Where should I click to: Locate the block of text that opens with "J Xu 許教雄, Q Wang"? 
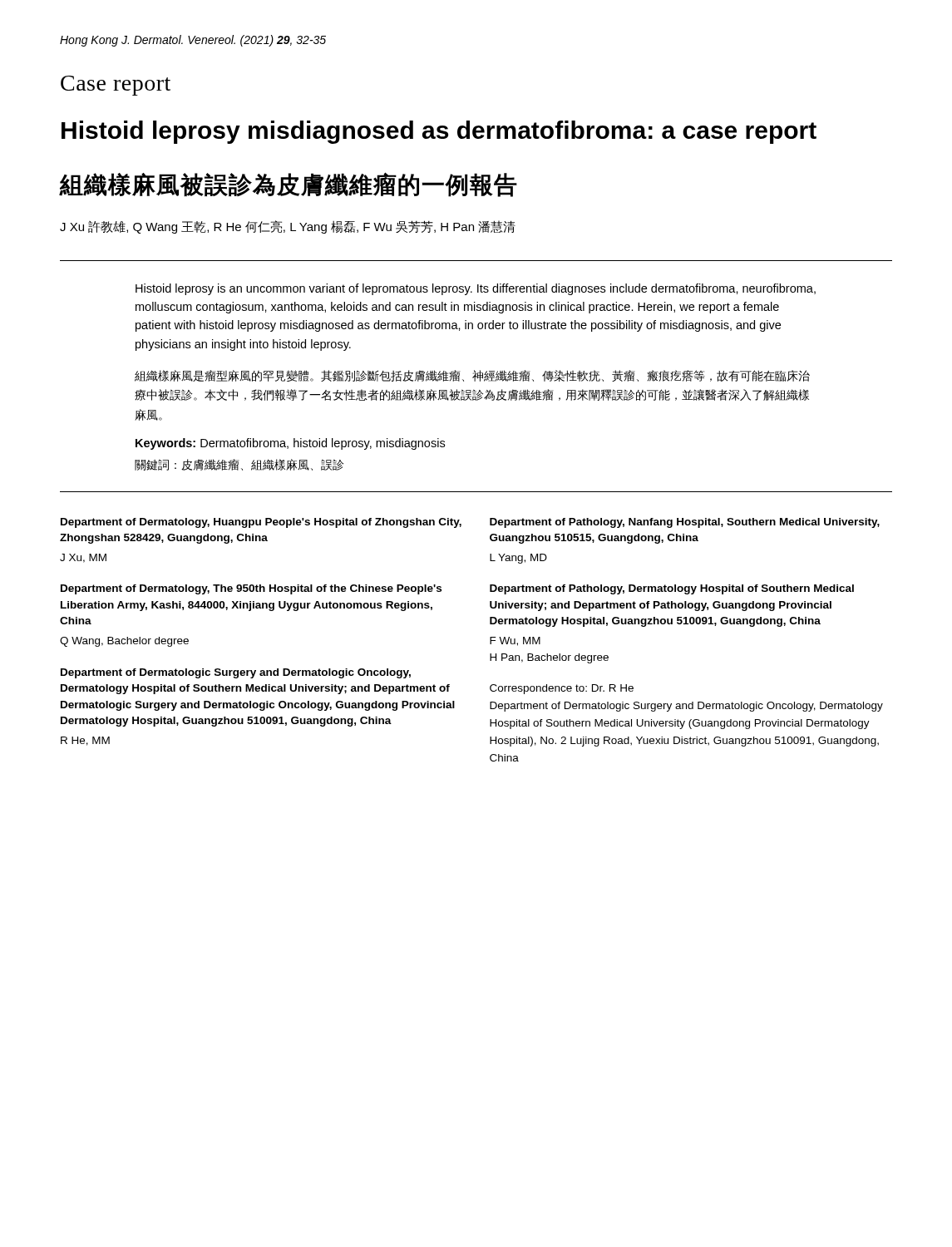pyautogui.click(x=288, y=226)
